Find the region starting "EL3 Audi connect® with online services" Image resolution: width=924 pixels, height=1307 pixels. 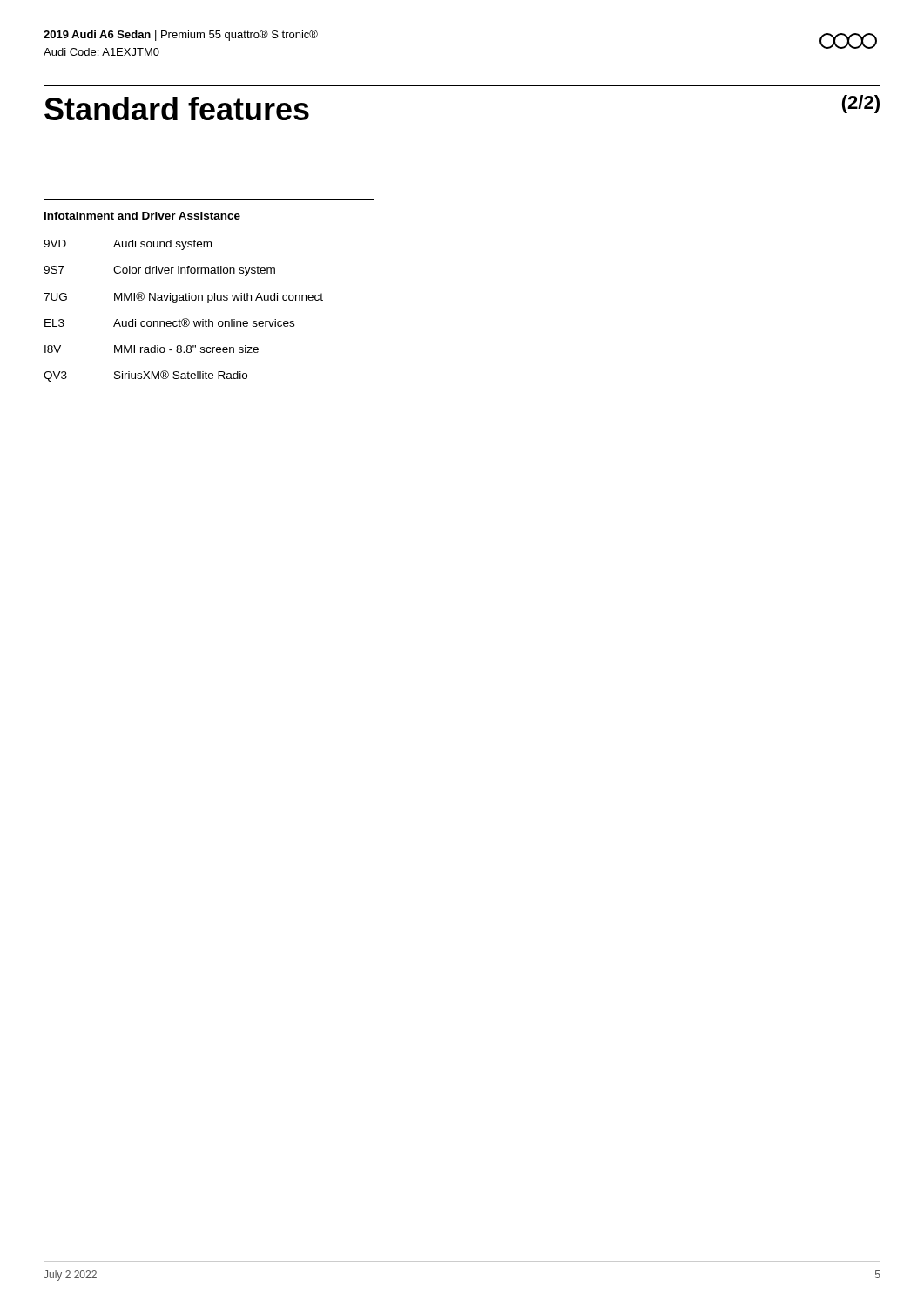pos(169,323)
